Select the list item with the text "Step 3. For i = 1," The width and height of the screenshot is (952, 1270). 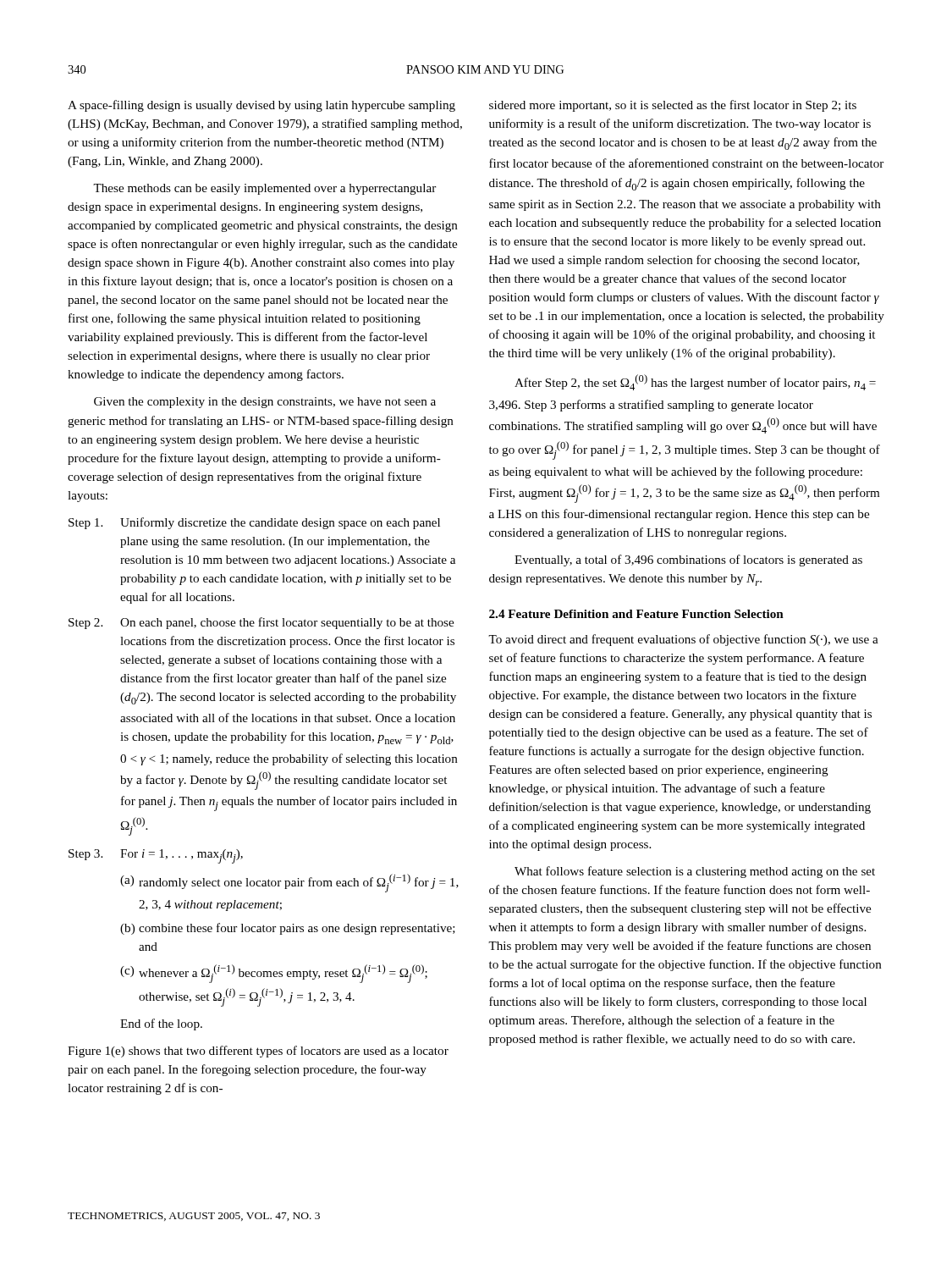[x=266, y=939]
